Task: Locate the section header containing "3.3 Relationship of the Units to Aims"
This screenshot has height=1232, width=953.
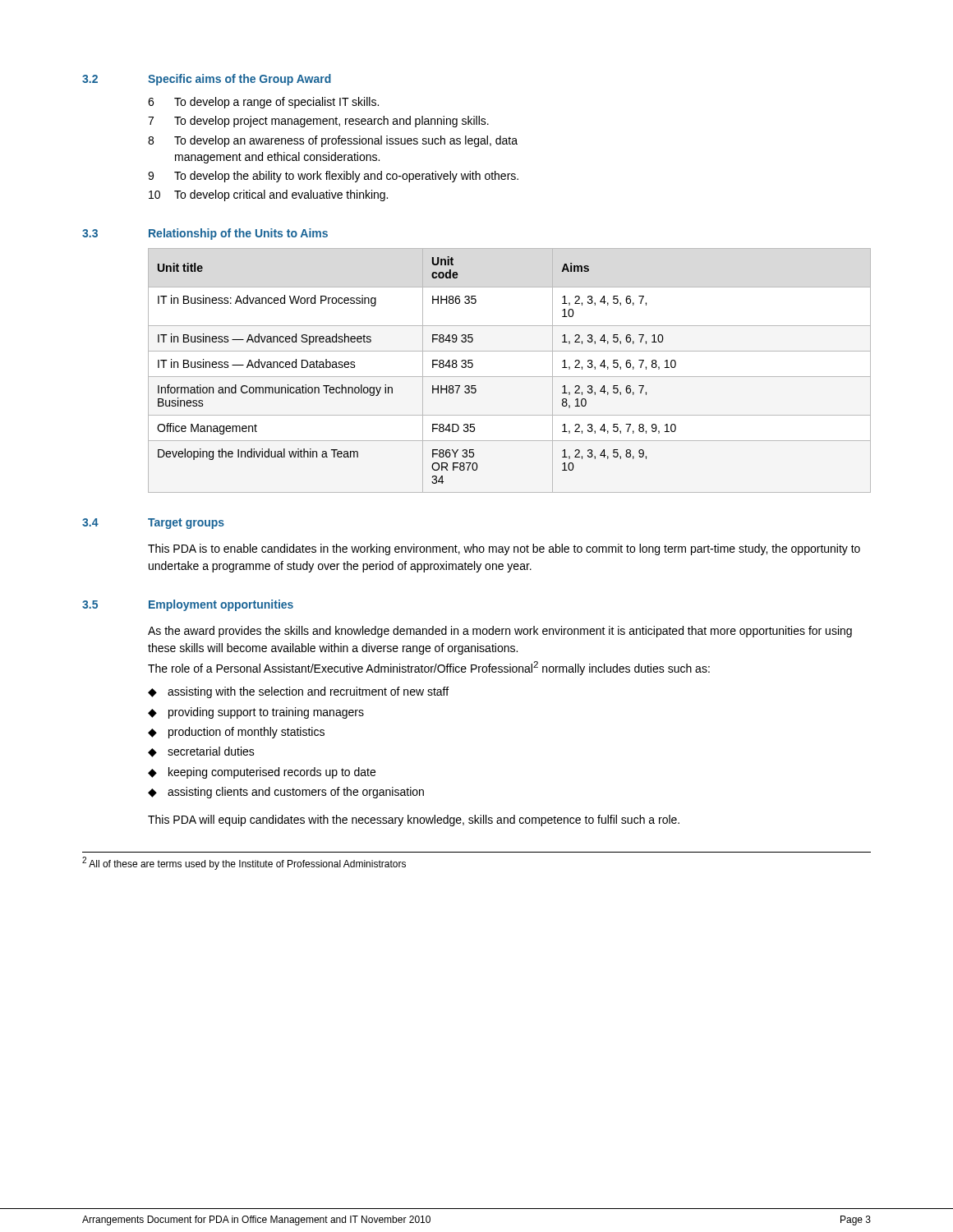Action: click(205, 233)
